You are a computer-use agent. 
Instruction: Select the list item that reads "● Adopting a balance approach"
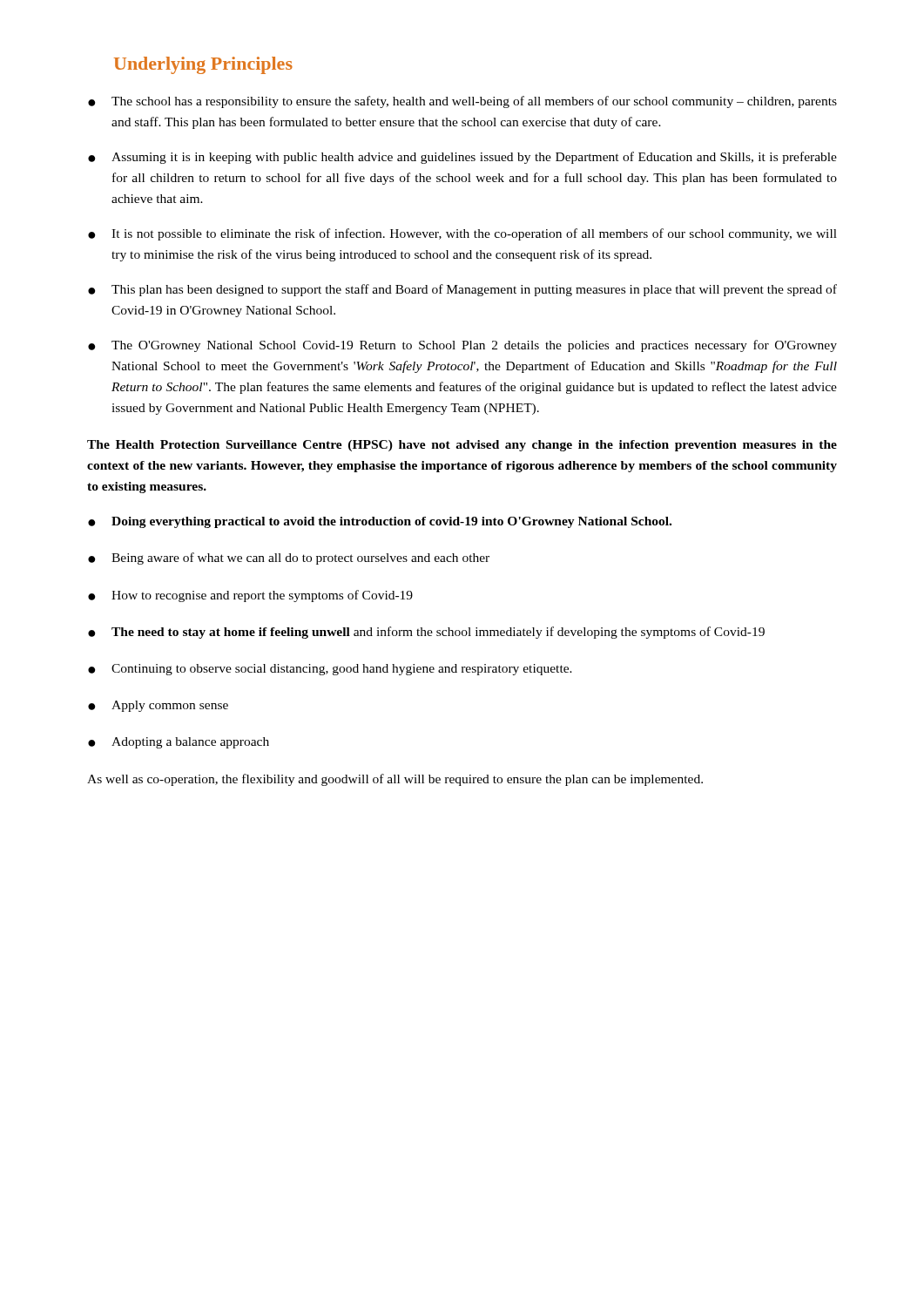179,743
